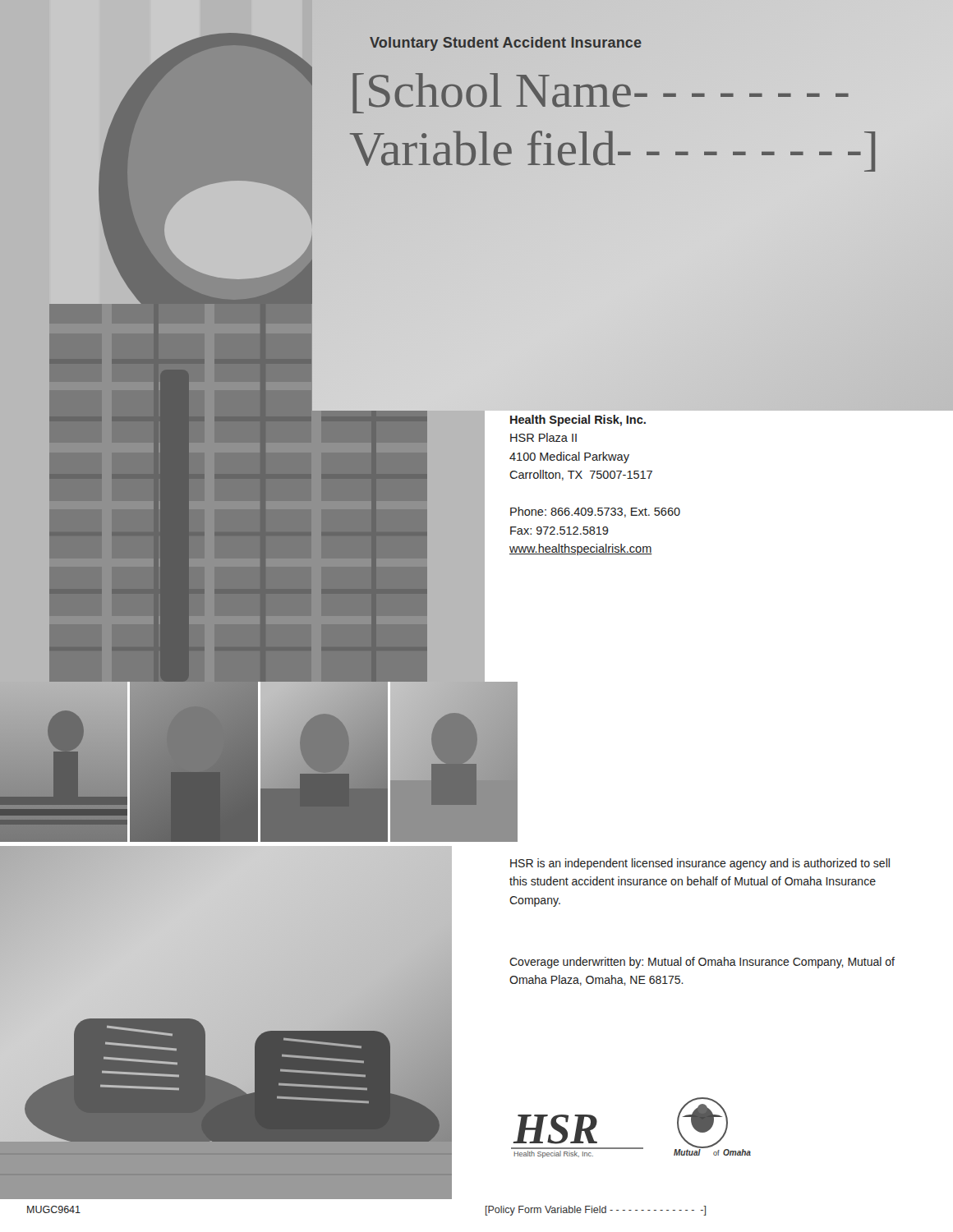Find the title on this page that starts "Voluntary Student Accident"
This screenshot has width=953, height=1232.
click(x=506, y=43)
